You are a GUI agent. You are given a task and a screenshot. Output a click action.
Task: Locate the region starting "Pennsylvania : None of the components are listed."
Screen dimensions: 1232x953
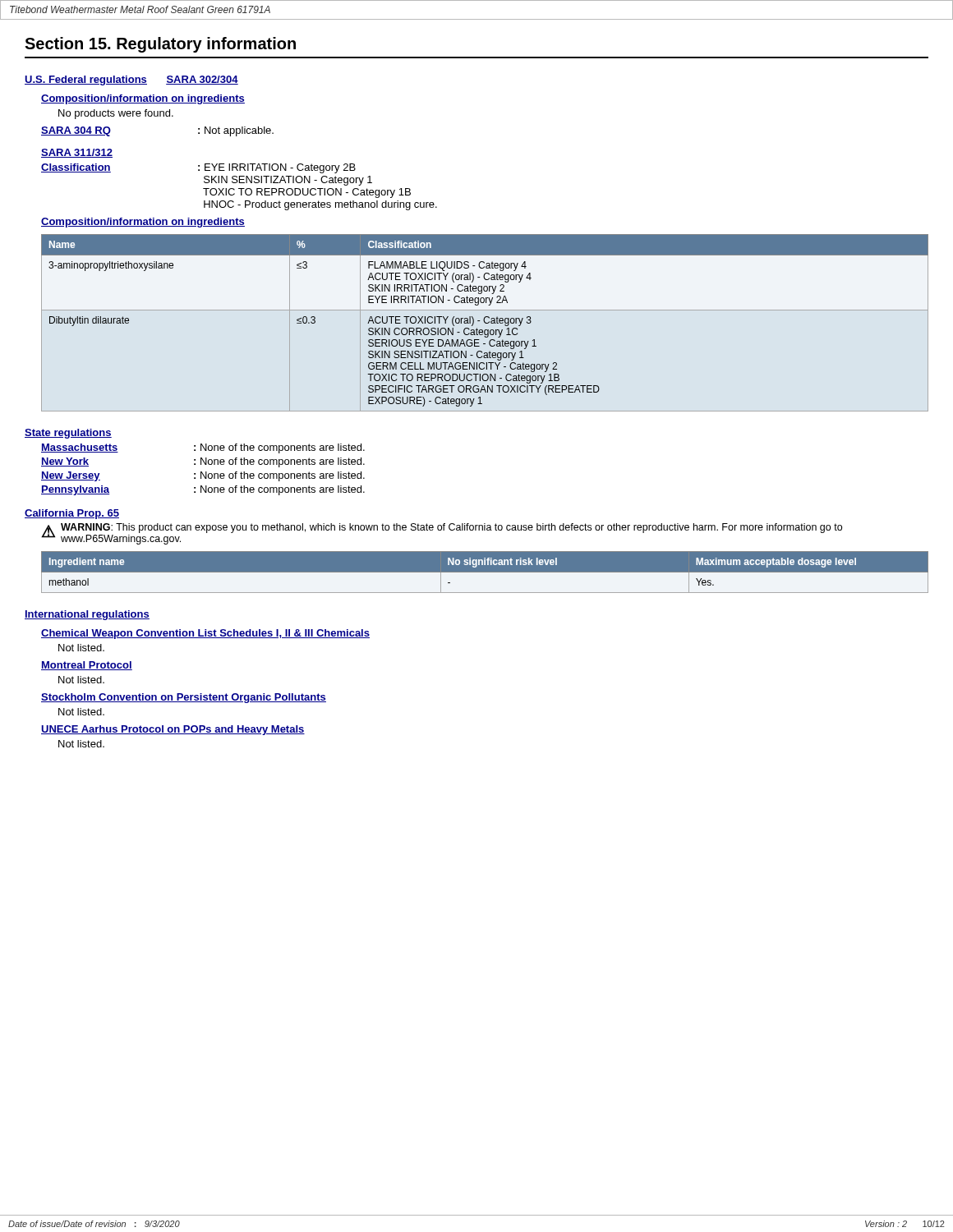click(x=203, y=489)
